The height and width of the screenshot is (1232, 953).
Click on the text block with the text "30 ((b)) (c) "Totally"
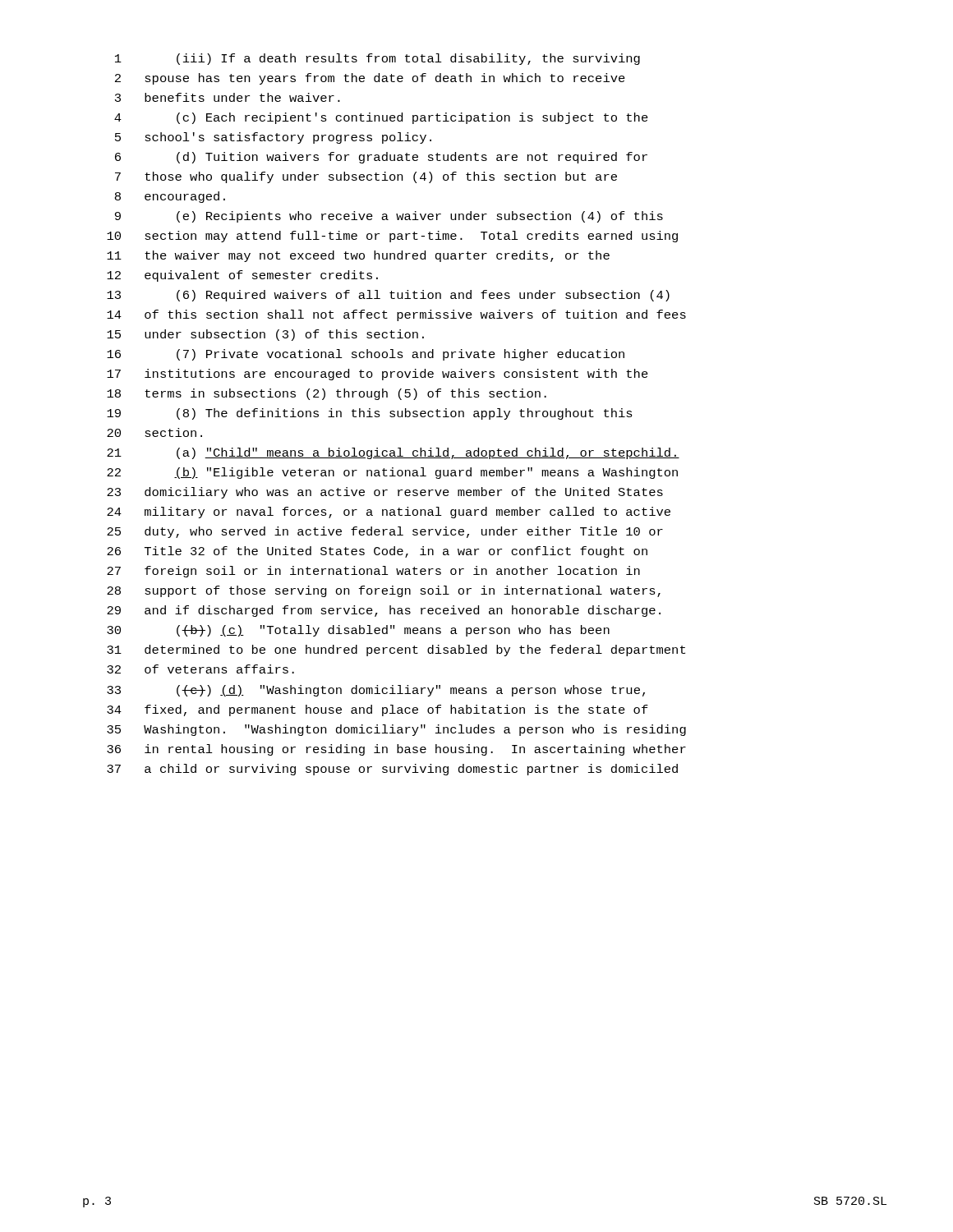[485, 651]
